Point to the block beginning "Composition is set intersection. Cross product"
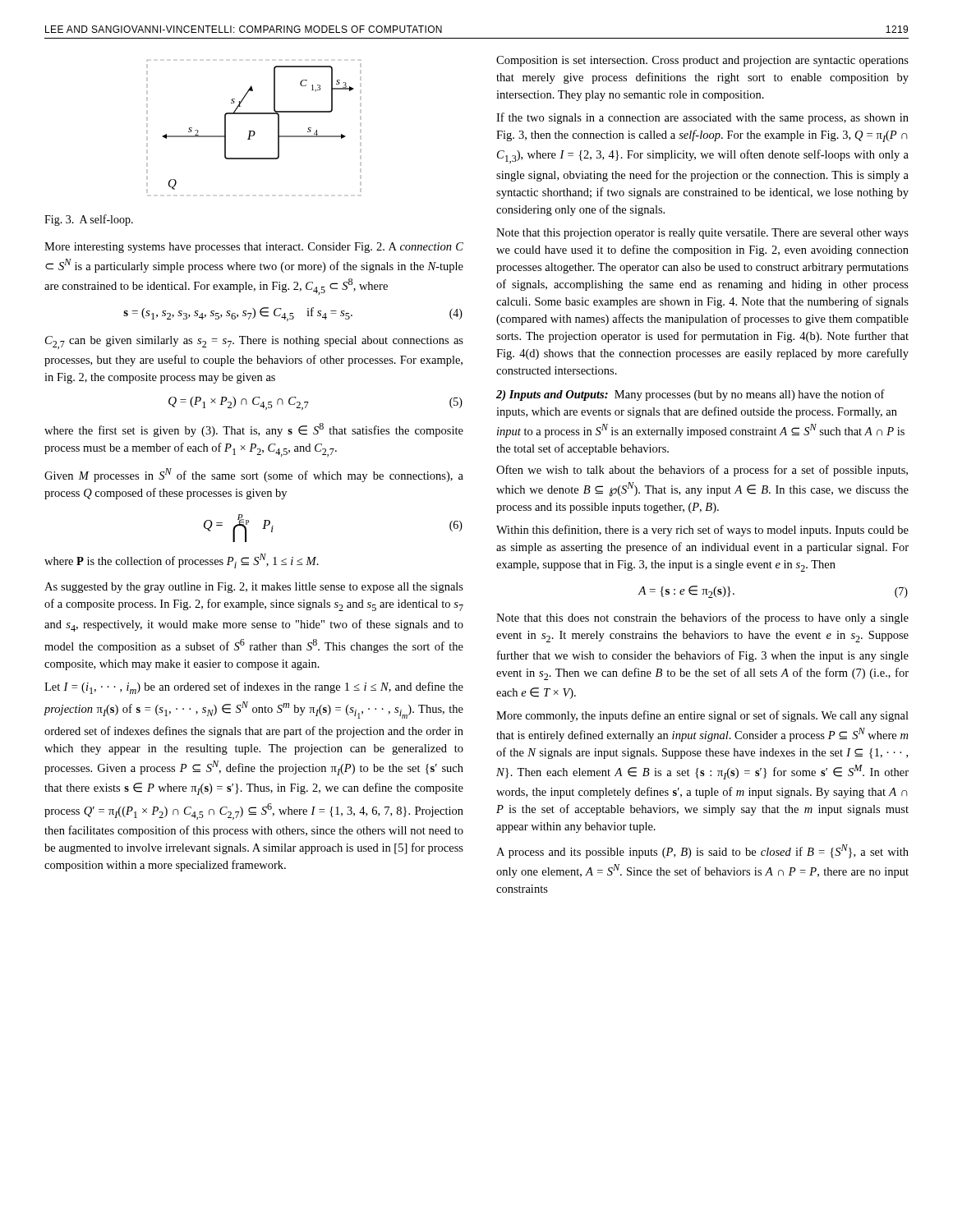The height and width of the screenshot is (1232, 953). click(x=702, y=77)
